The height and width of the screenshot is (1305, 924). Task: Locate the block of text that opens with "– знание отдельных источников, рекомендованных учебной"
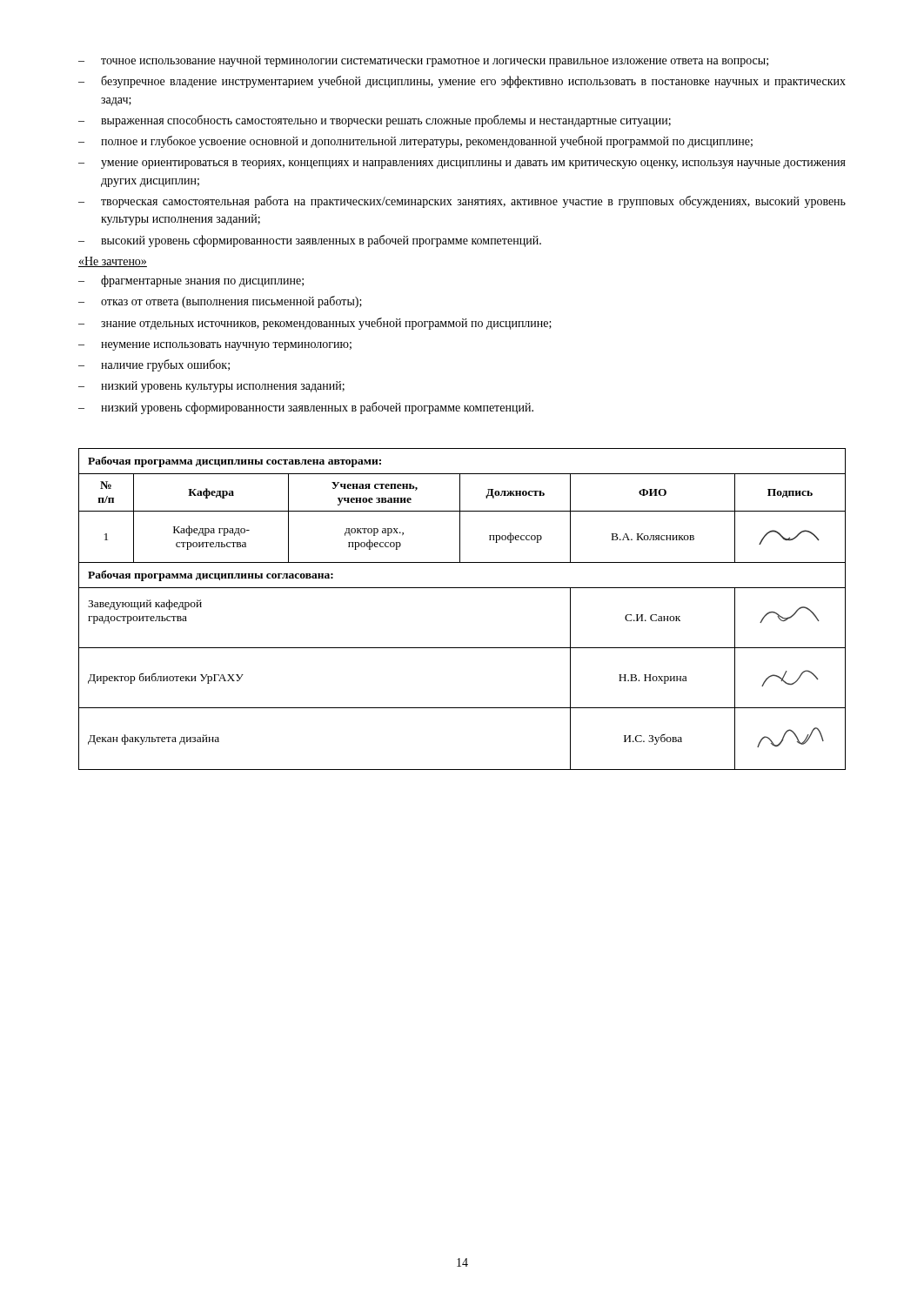pyautogui.click(x=462, y=323)
